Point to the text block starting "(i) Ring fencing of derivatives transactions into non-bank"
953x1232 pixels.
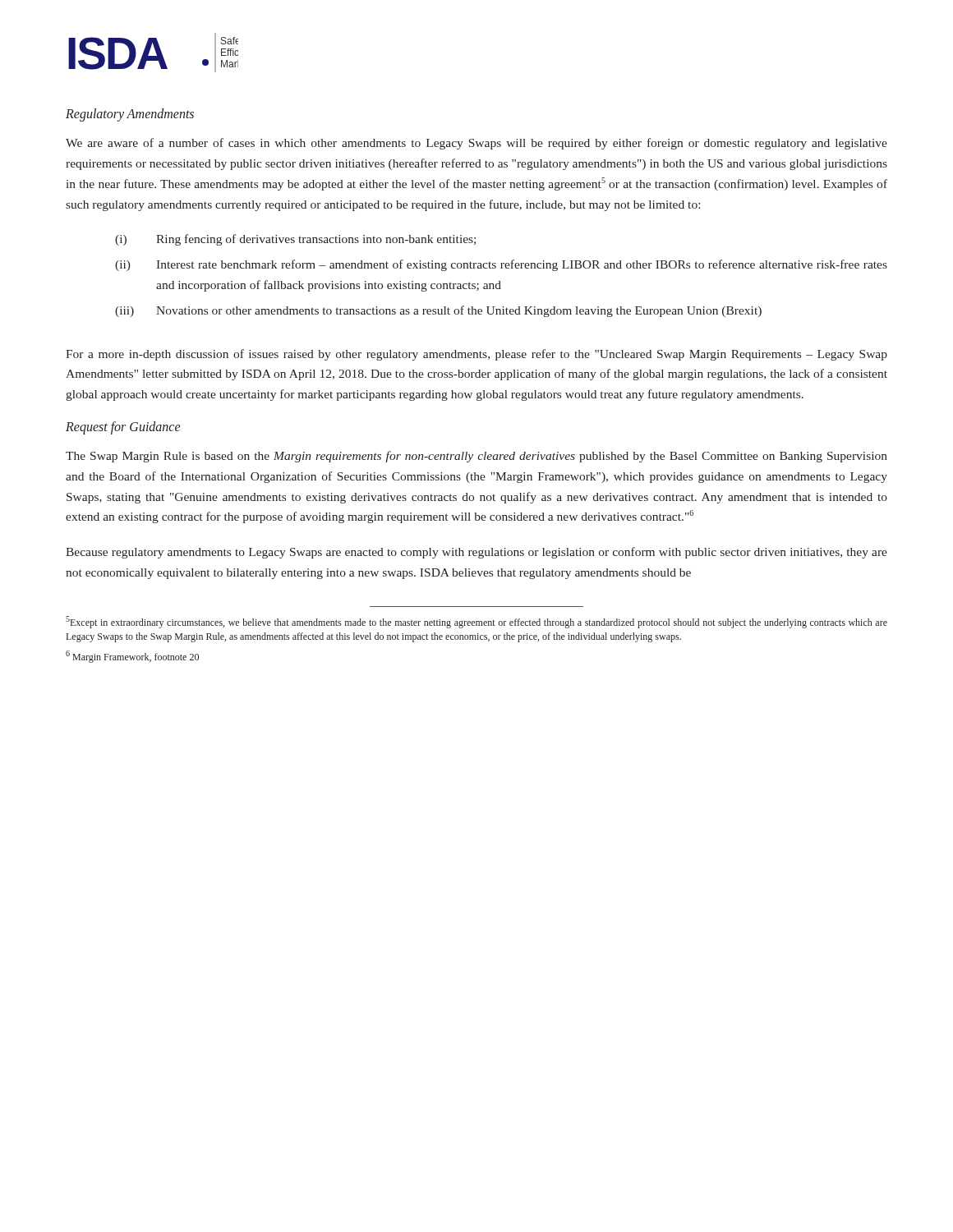click(295, 240)
